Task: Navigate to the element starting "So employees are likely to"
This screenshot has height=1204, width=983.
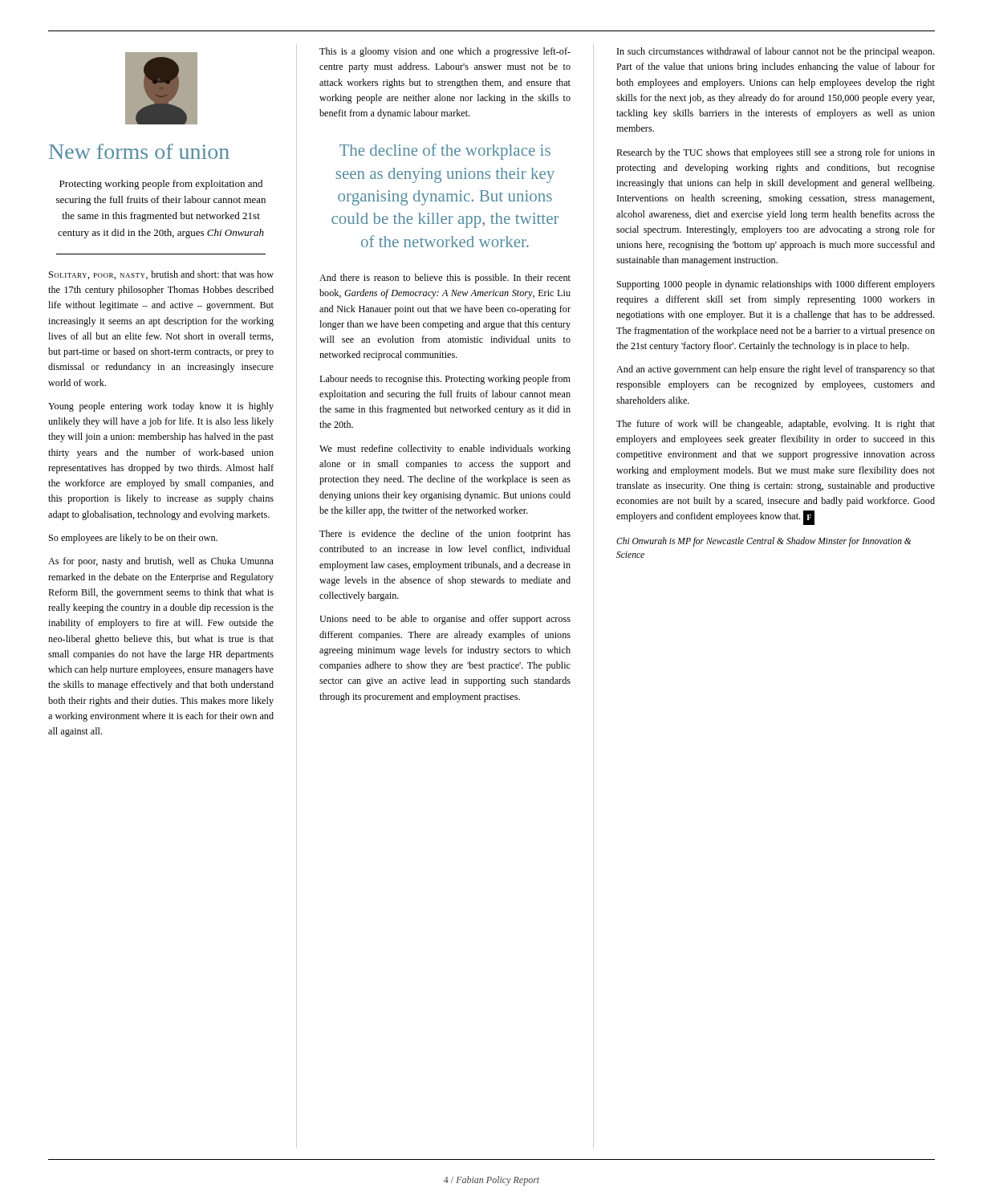Action: coord(161,538)
